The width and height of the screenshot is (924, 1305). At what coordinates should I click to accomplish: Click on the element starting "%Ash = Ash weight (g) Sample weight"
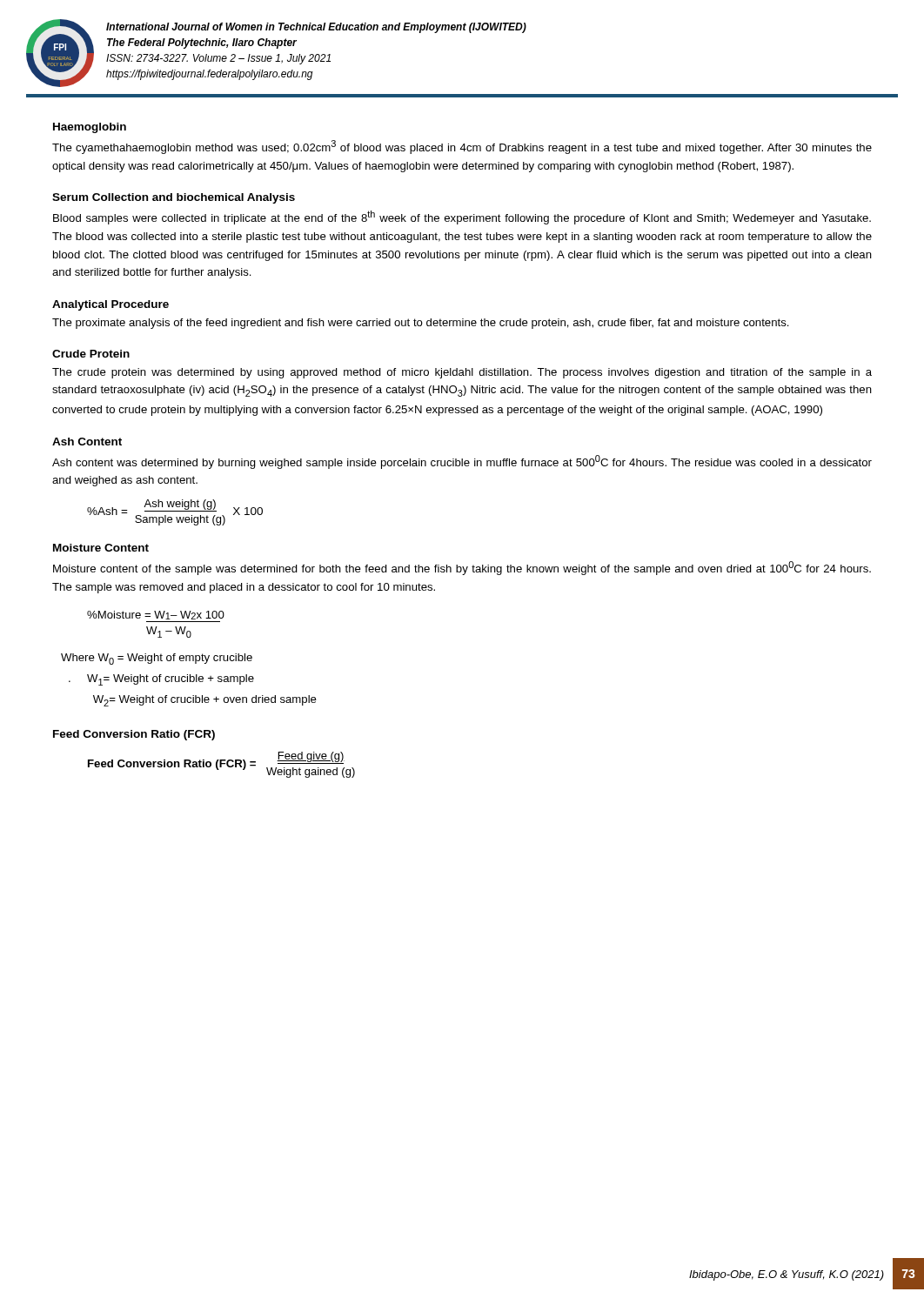tap(175, 511)
